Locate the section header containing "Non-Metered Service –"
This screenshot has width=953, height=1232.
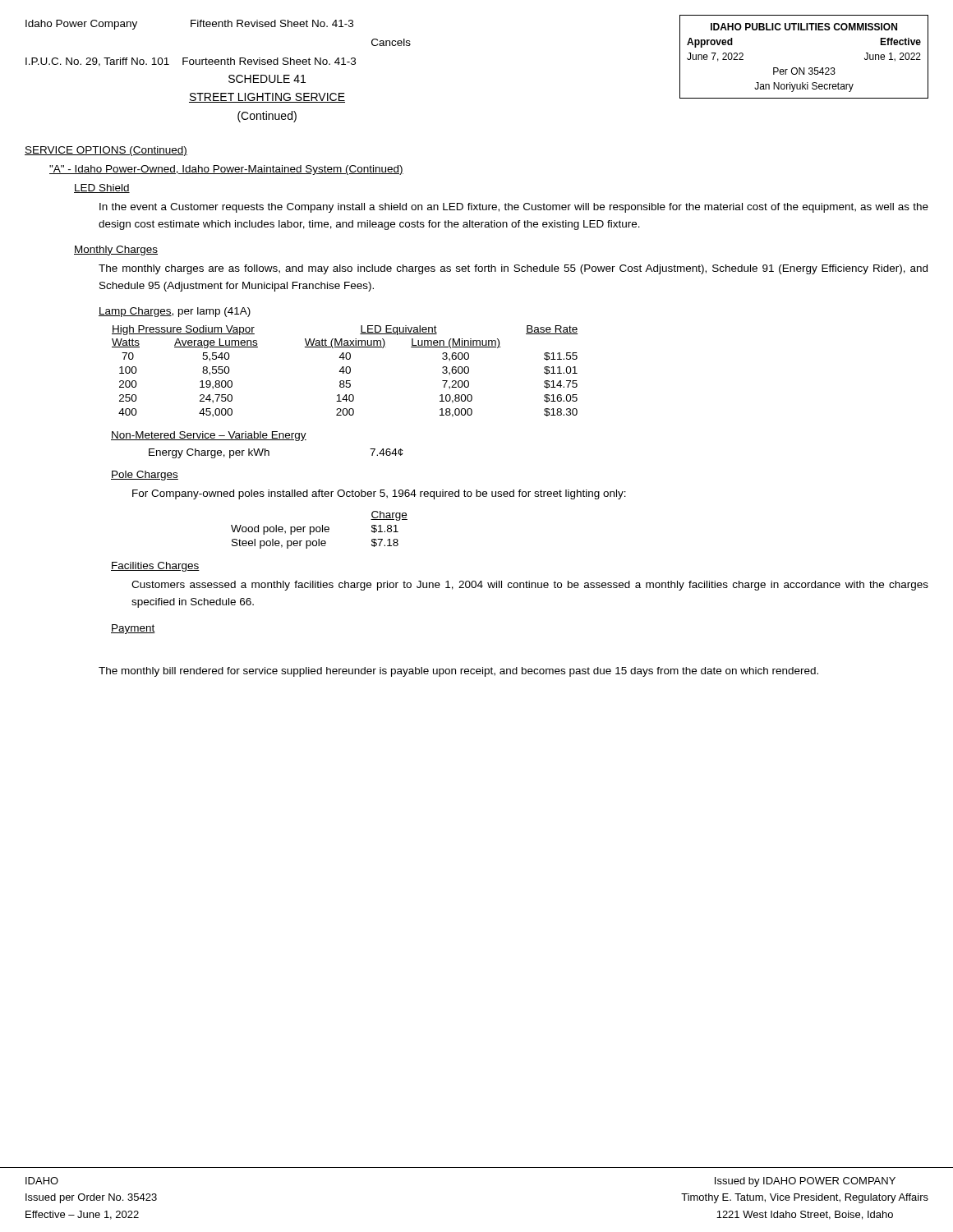click(x=209, y=435)
